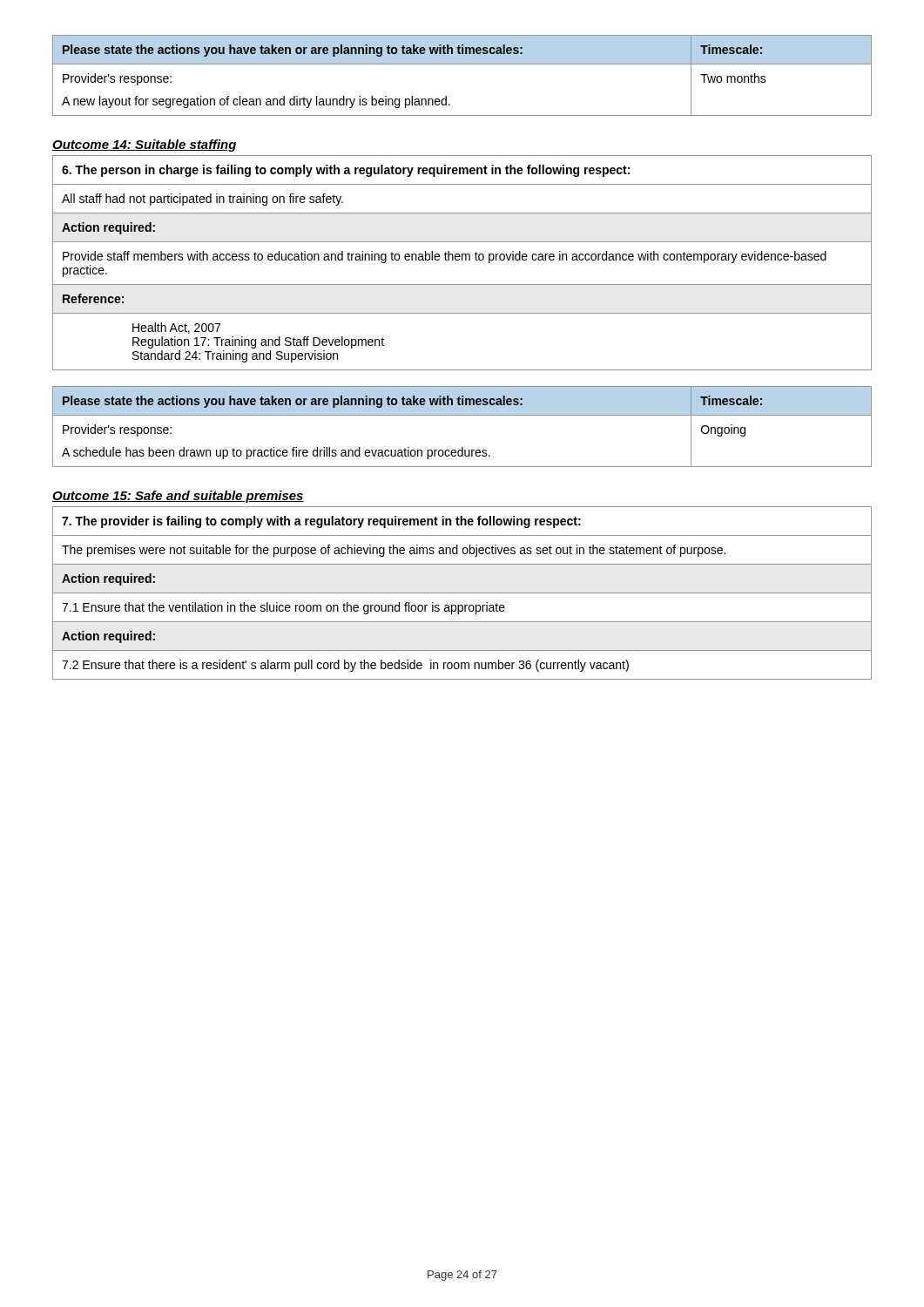Where is the section header that starts "Outcome 15: Safe"?
Screen dimensions: 1307x924
(x=178, y=495)
